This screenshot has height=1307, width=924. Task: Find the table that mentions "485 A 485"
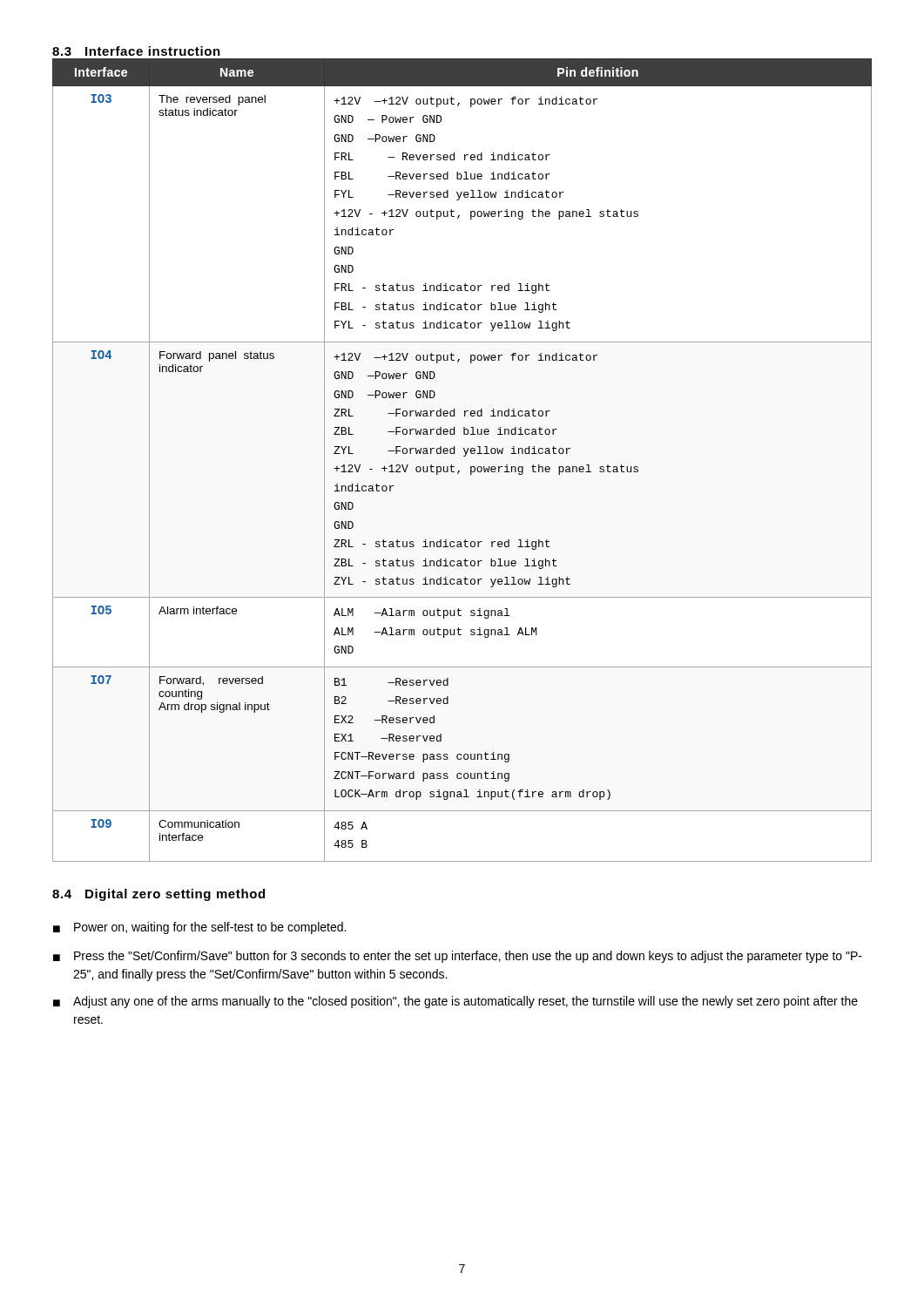[x=462, y=460]
